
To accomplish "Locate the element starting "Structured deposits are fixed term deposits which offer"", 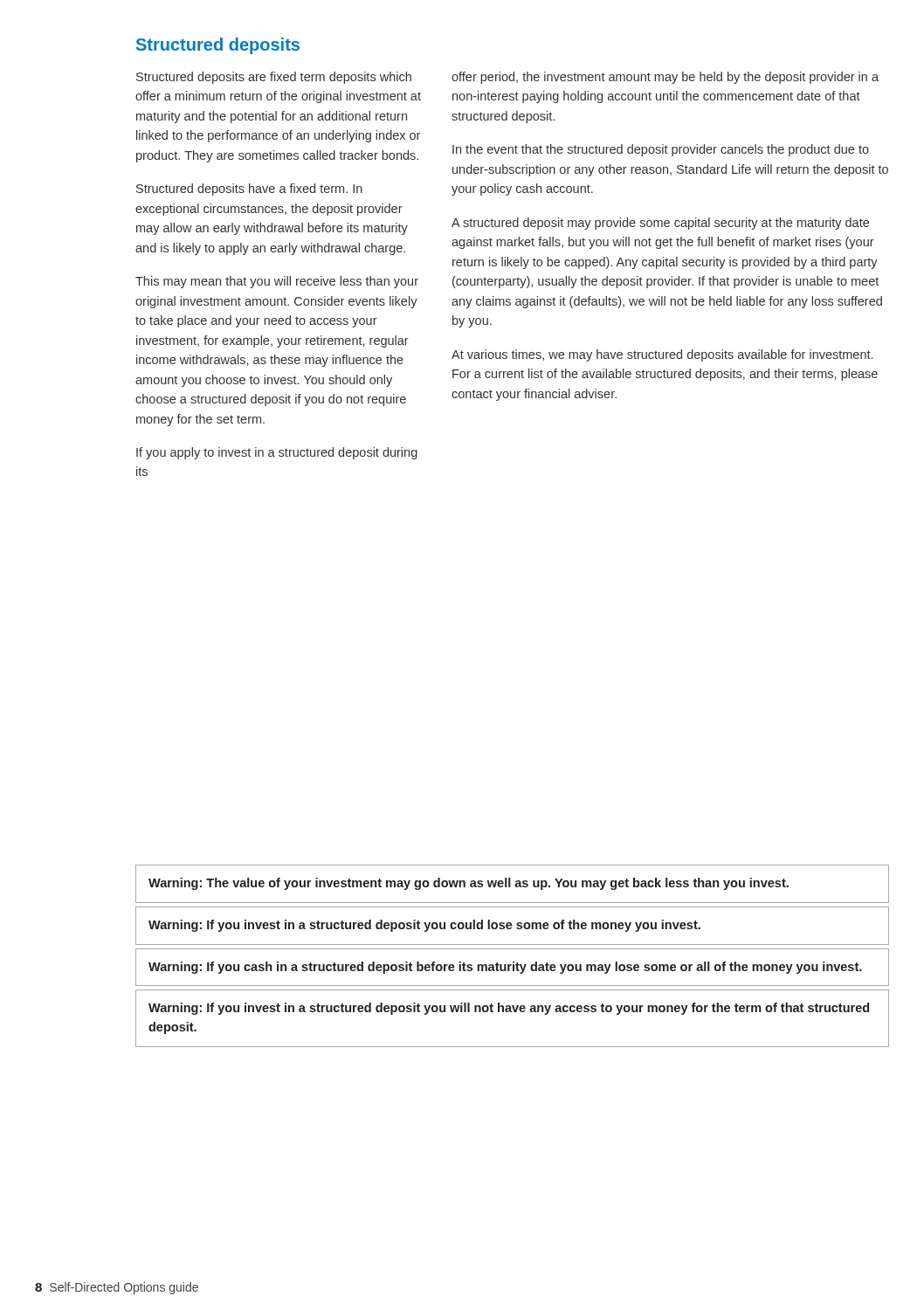I will [x=278, y=116].
